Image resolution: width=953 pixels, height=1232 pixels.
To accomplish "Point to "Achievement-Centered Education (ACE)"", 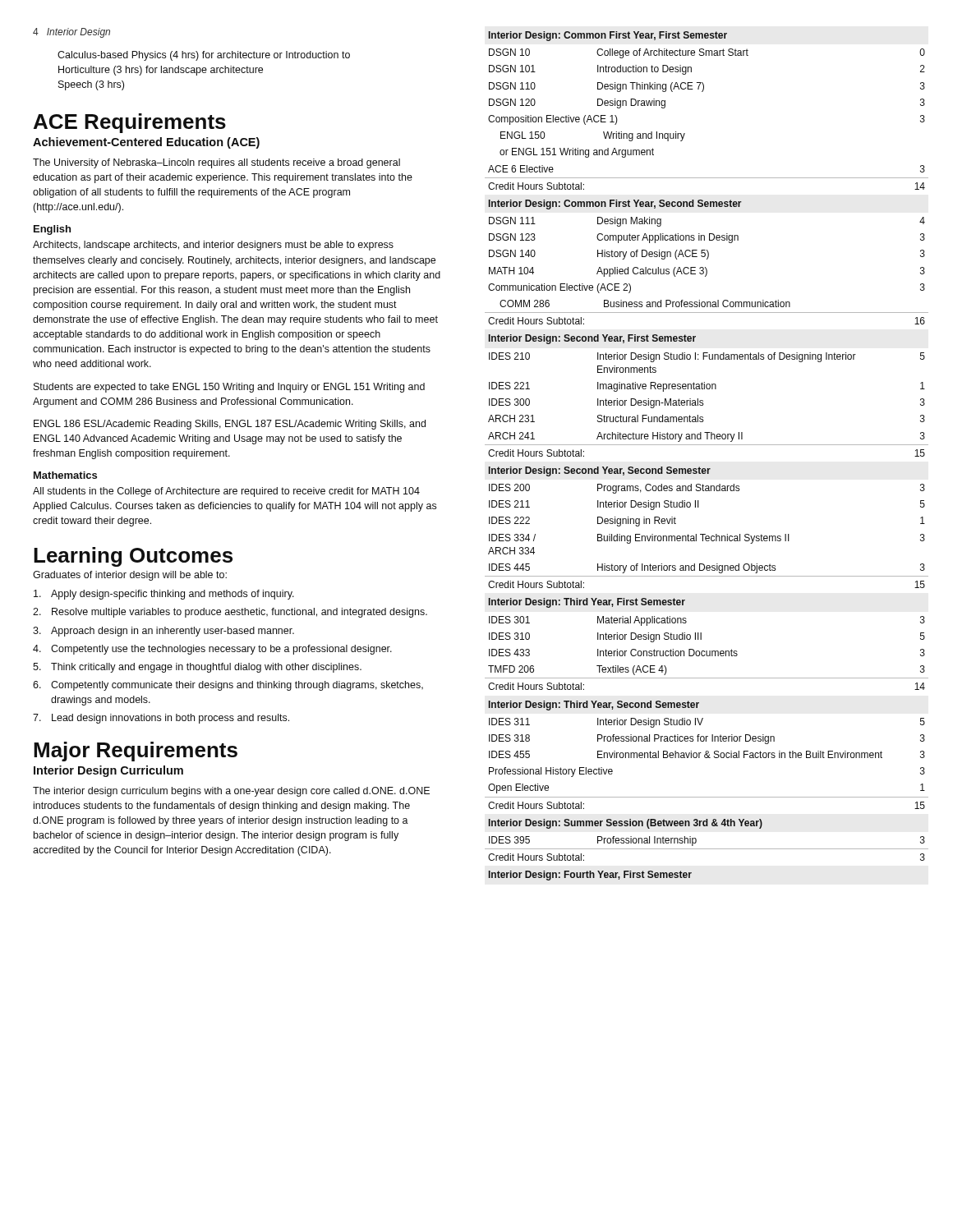I will (x=146, y=142).
